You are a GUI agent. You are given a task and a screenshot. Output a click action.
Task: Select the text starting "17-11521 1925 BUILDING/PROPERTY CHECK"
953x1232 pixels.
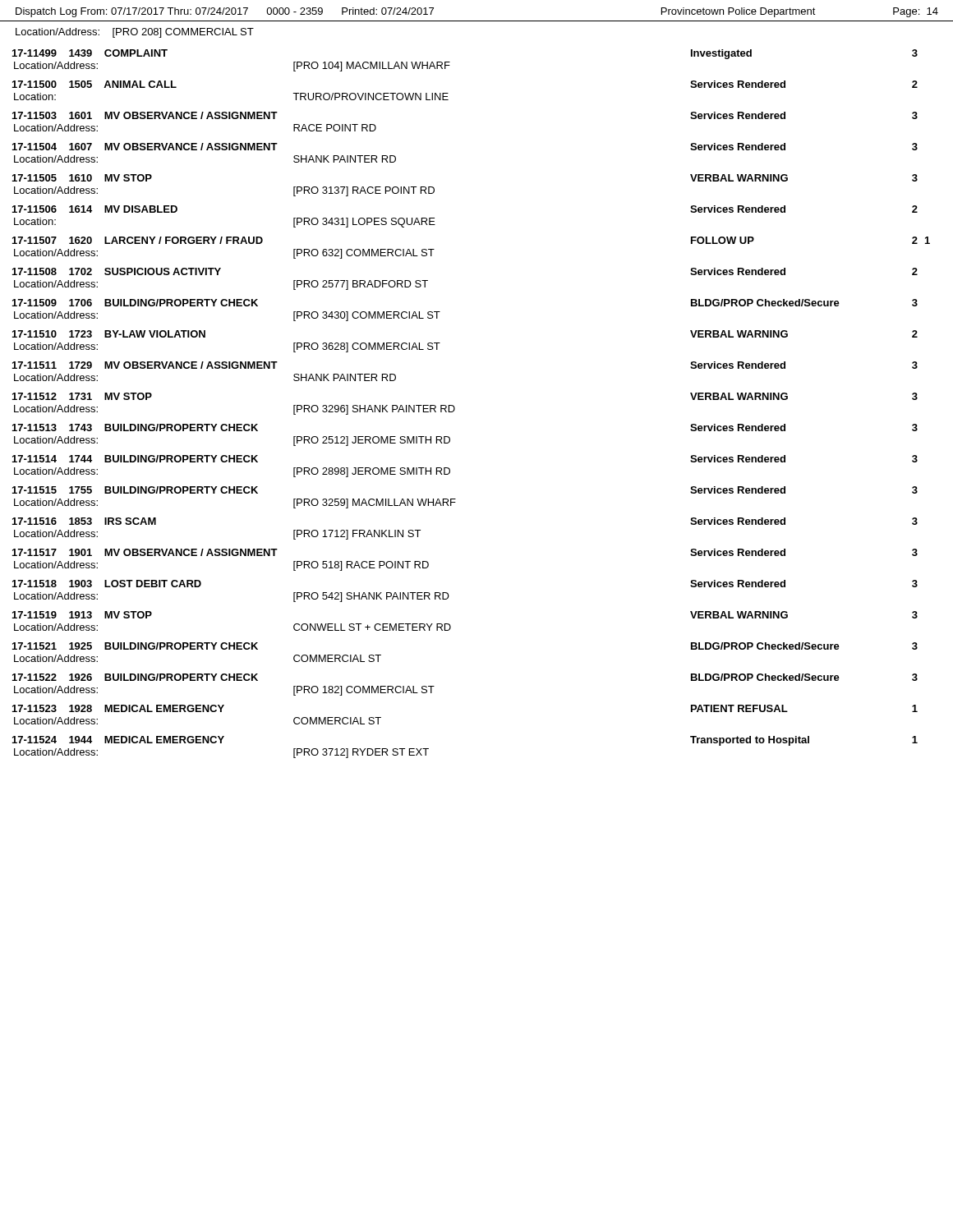click(x=36, y=646)
